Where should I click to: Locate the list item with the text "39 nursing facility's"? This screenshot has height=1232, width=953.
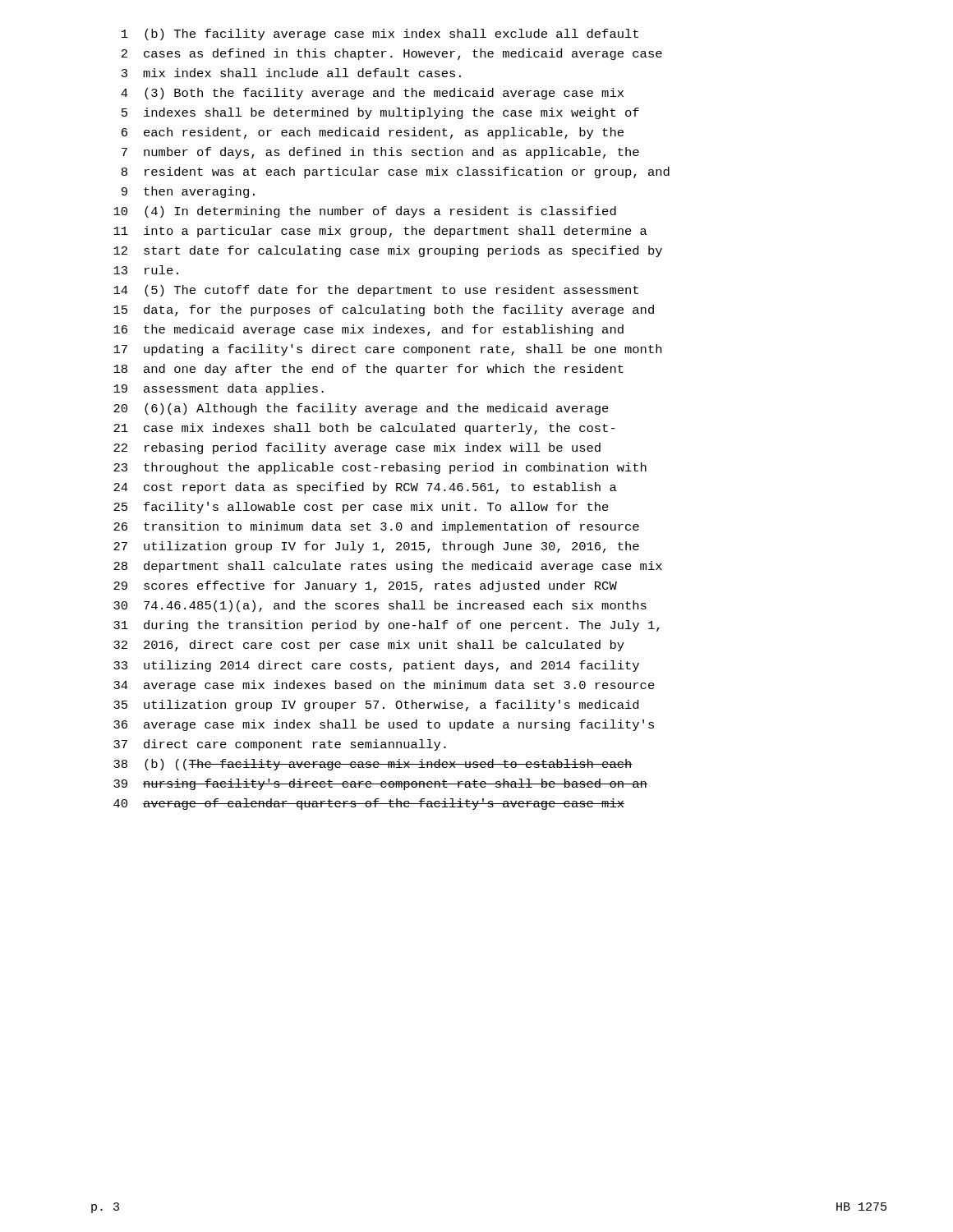point(489,784)
